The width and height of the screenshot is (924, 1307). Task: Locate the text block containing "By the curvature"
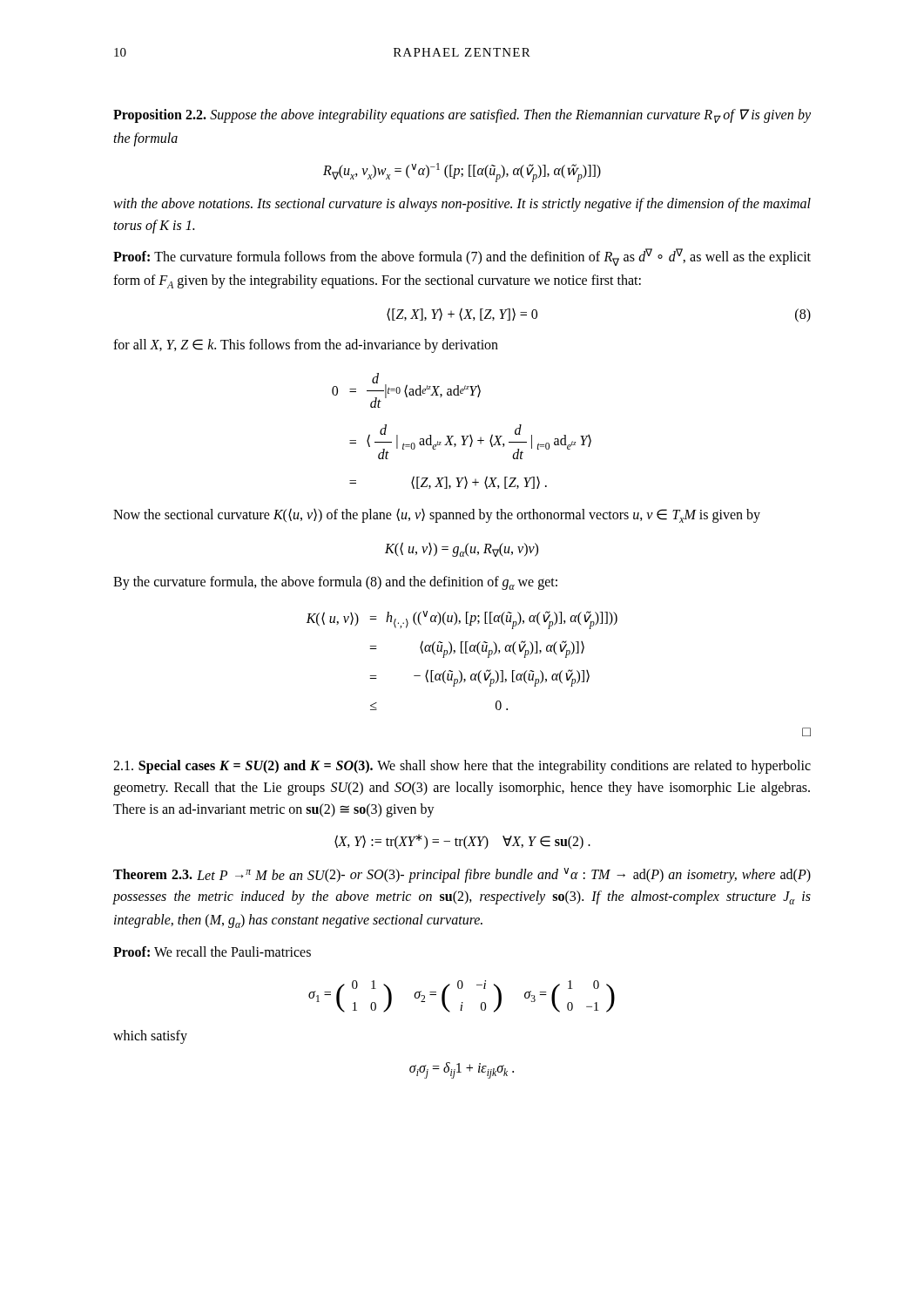[x=336, y=583]
